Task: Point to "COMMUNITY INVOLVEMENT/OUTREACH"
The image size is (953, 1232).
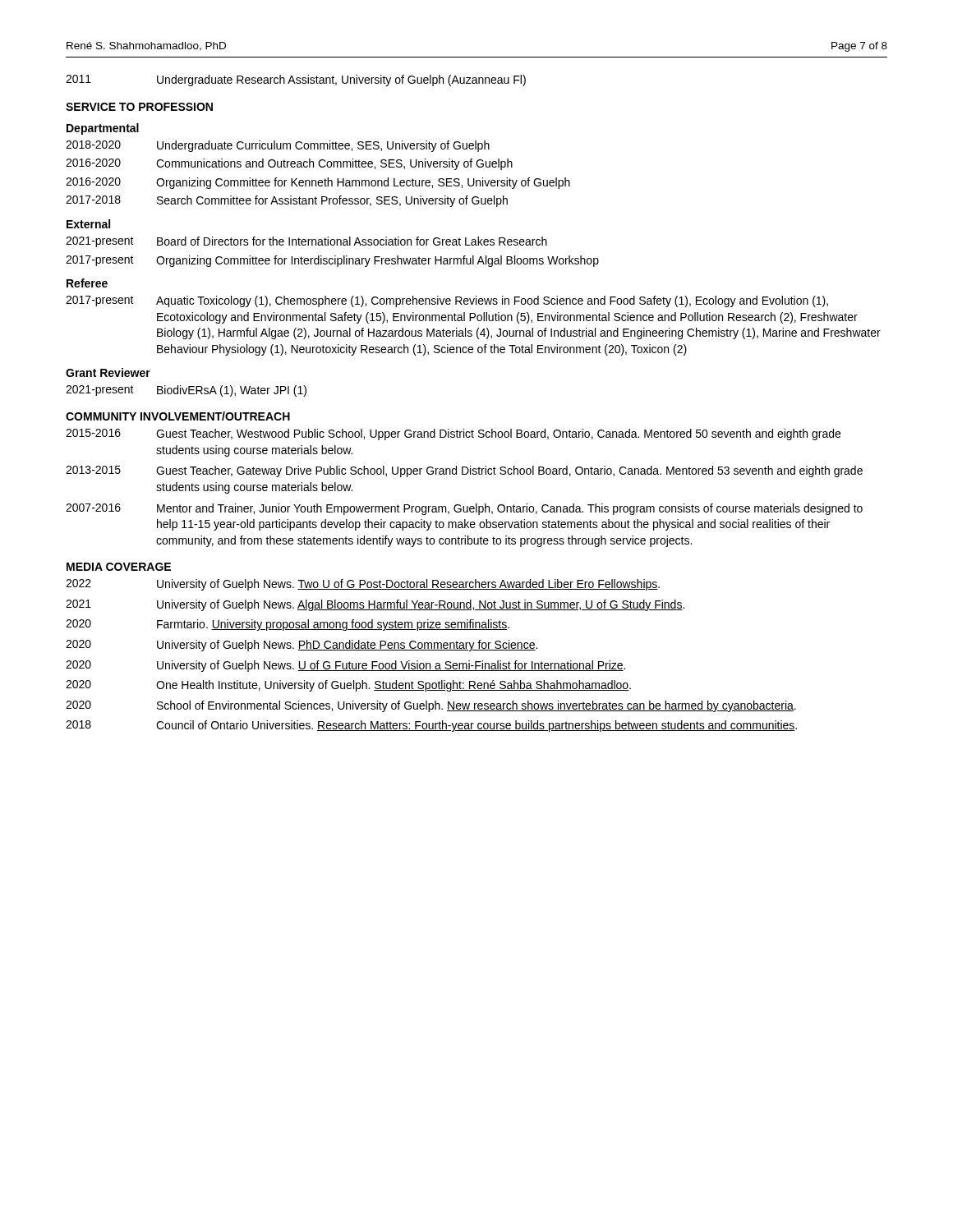Action: click(178, 417)
